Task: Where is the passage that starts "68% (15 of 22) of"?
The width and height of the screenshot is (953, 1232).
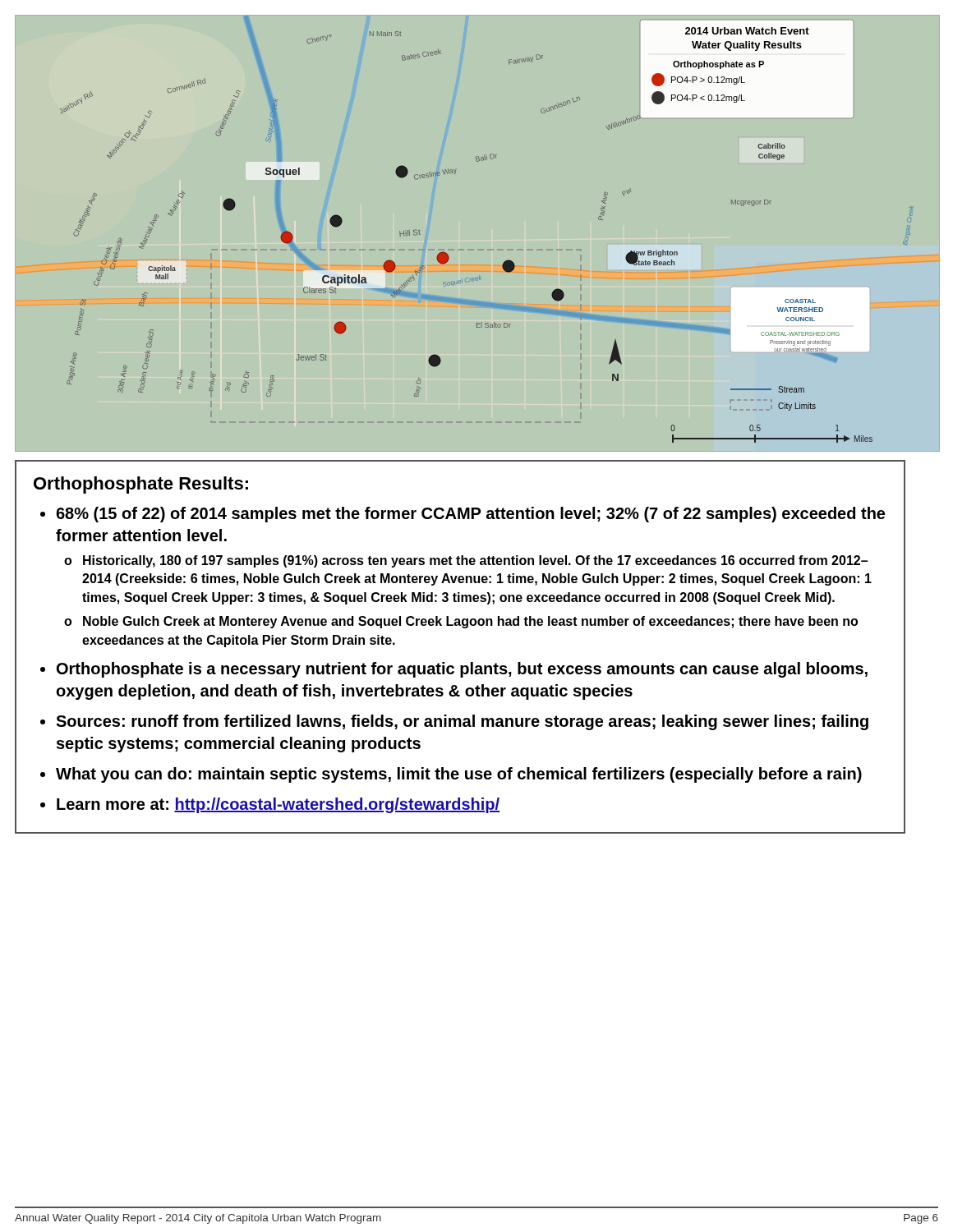Action: click(x=472, y=577)
